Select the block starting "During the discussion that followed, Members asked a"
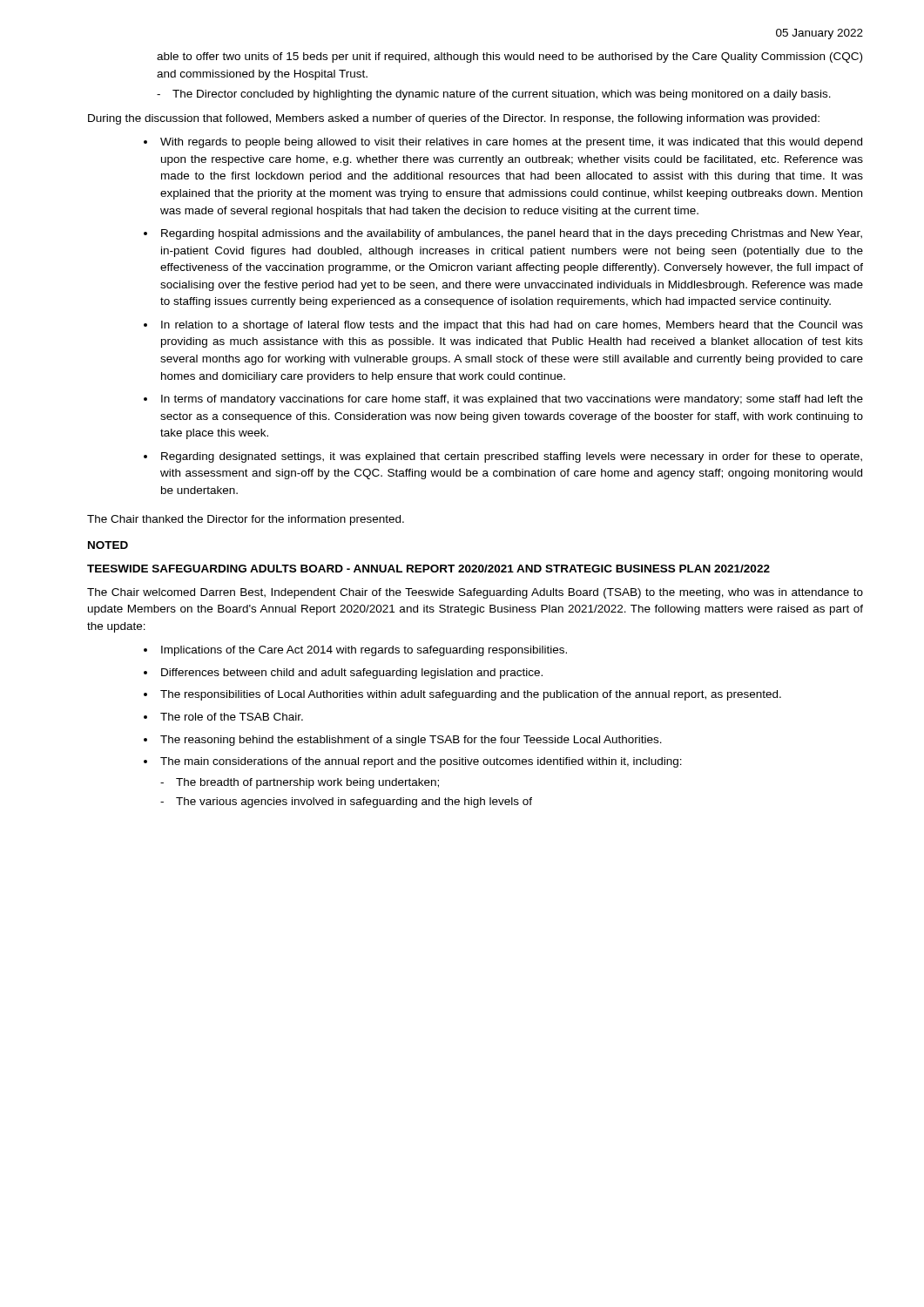The height and width of the screenshot is (1307, 924). pos(454,118)
